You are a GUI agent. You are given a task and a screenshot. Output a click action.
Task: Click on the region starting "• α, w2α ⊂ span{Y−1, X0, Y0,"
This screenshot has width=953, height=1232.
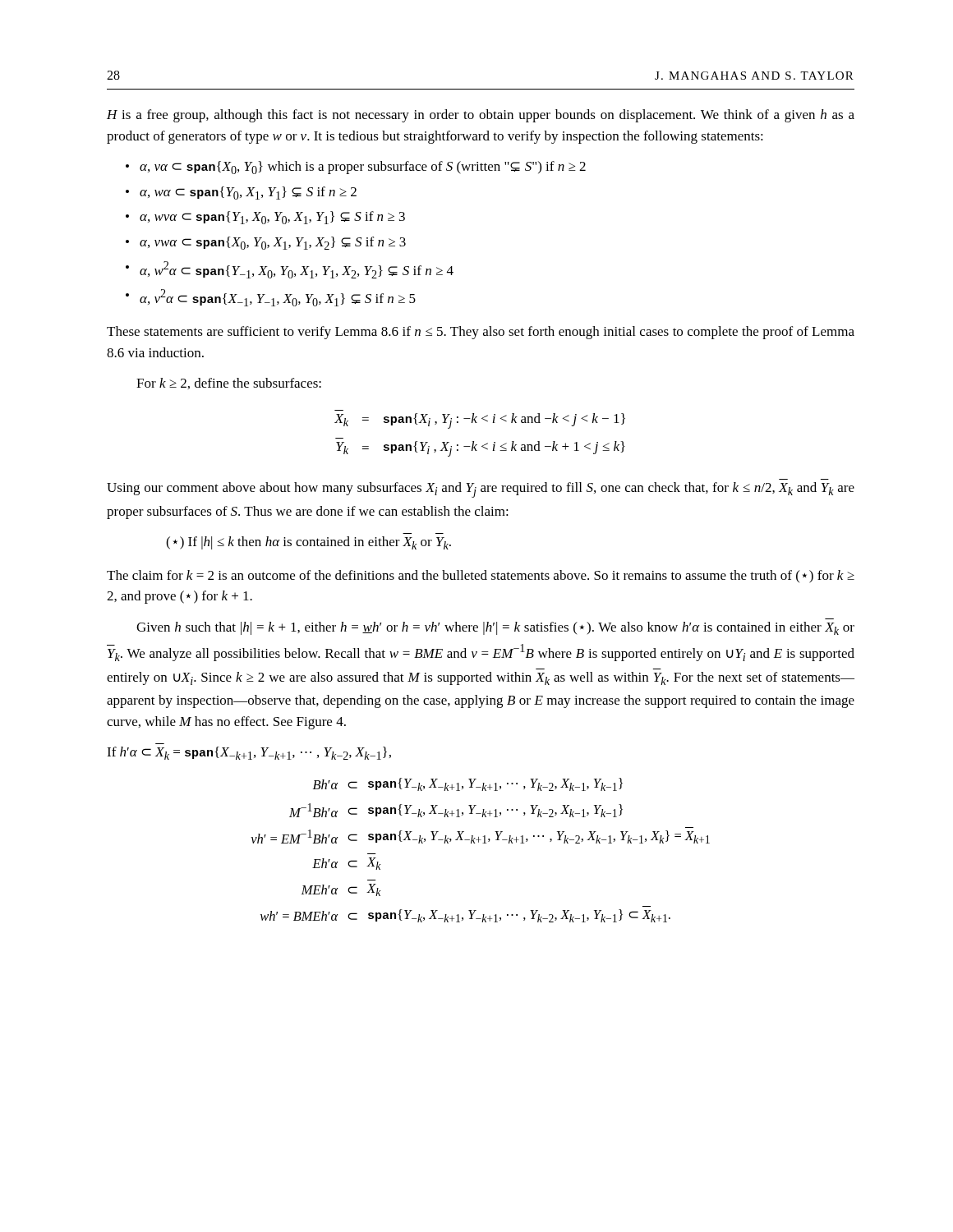[289, 269]
